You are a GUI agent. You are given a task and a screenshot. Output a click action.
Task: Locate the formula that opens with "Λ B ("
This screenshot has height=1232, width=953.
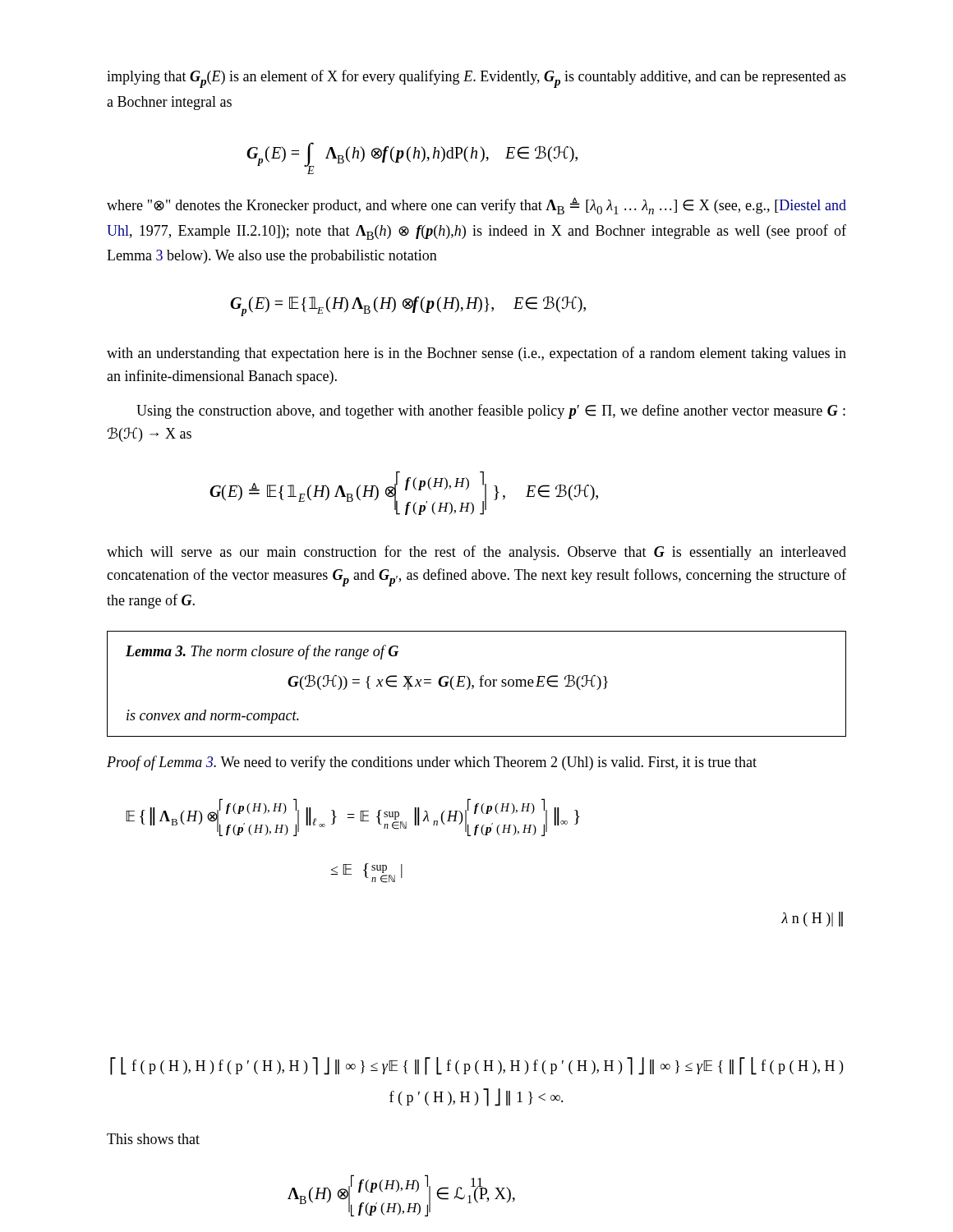pyautogui.click(x=476, y=1195)
